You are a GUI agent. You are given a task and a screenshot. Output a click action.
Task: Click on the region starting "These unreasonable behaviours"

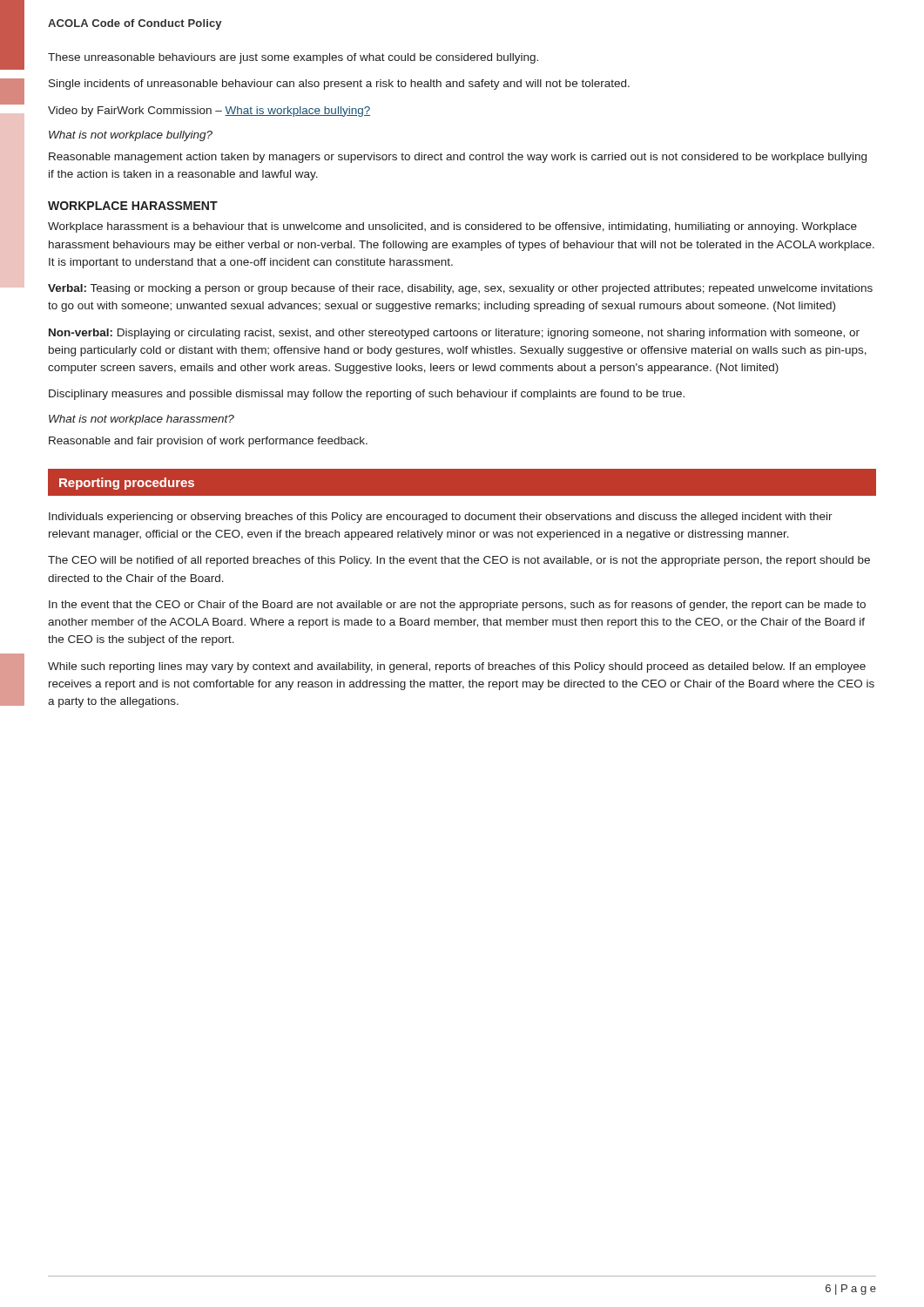point(294,57)
